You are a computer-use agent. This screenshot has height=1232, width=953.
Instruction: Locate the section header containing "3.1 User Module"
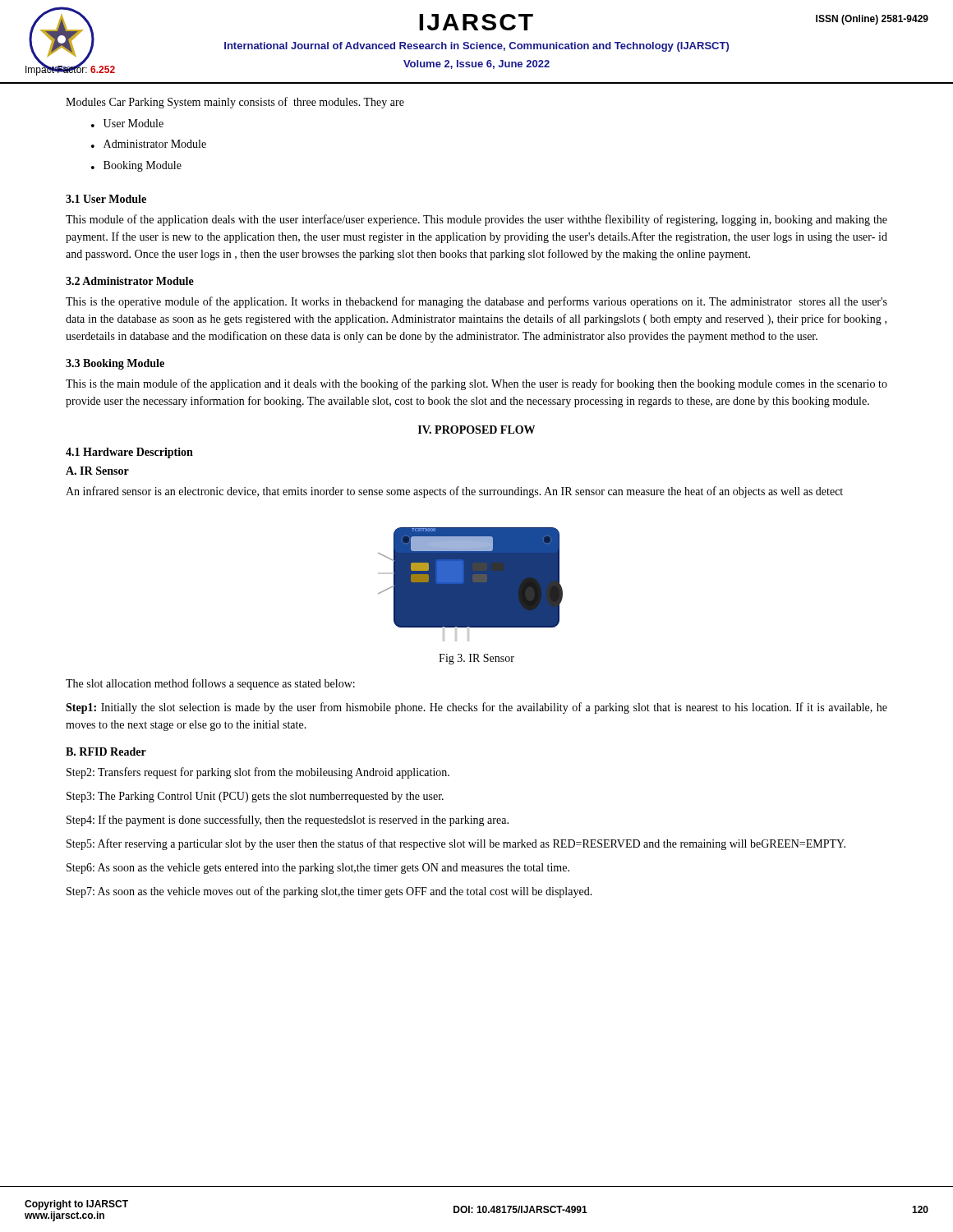point(106,199)
